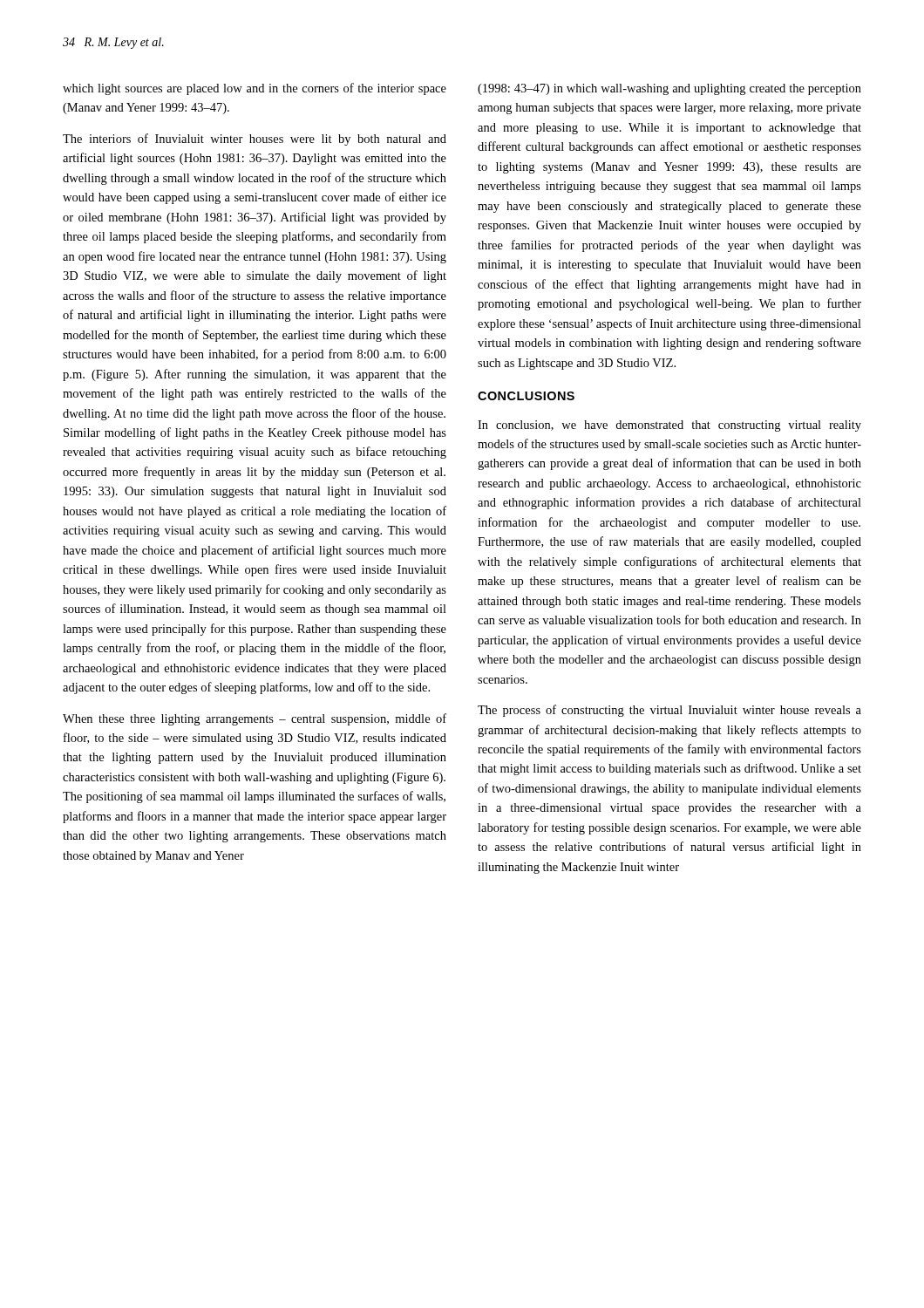Screen dimensions: 1308x924
Task: Select a section header
Action: tap(526, 396)
